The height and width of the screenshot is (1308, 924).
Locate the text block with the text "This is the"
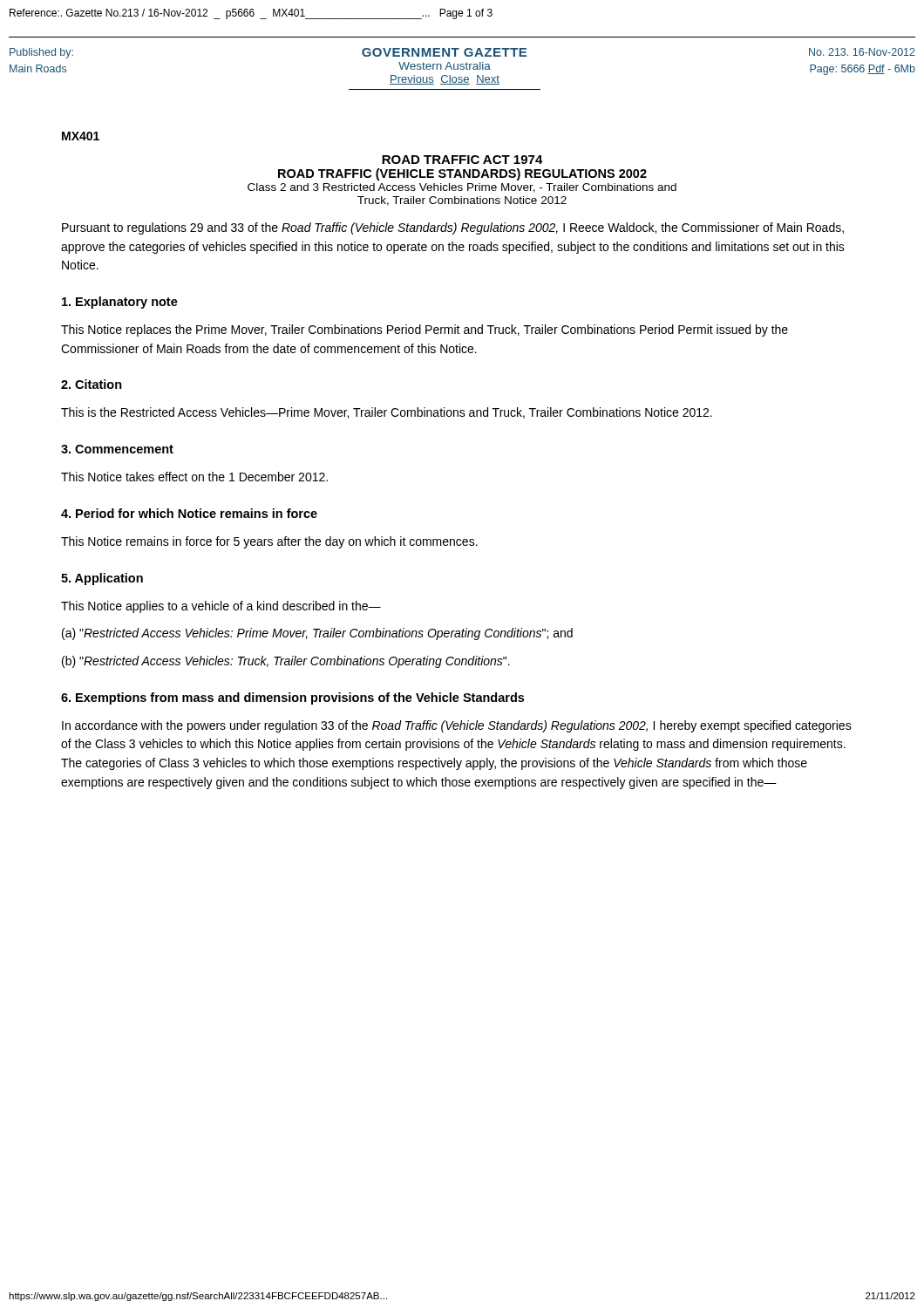coord(387,413)
